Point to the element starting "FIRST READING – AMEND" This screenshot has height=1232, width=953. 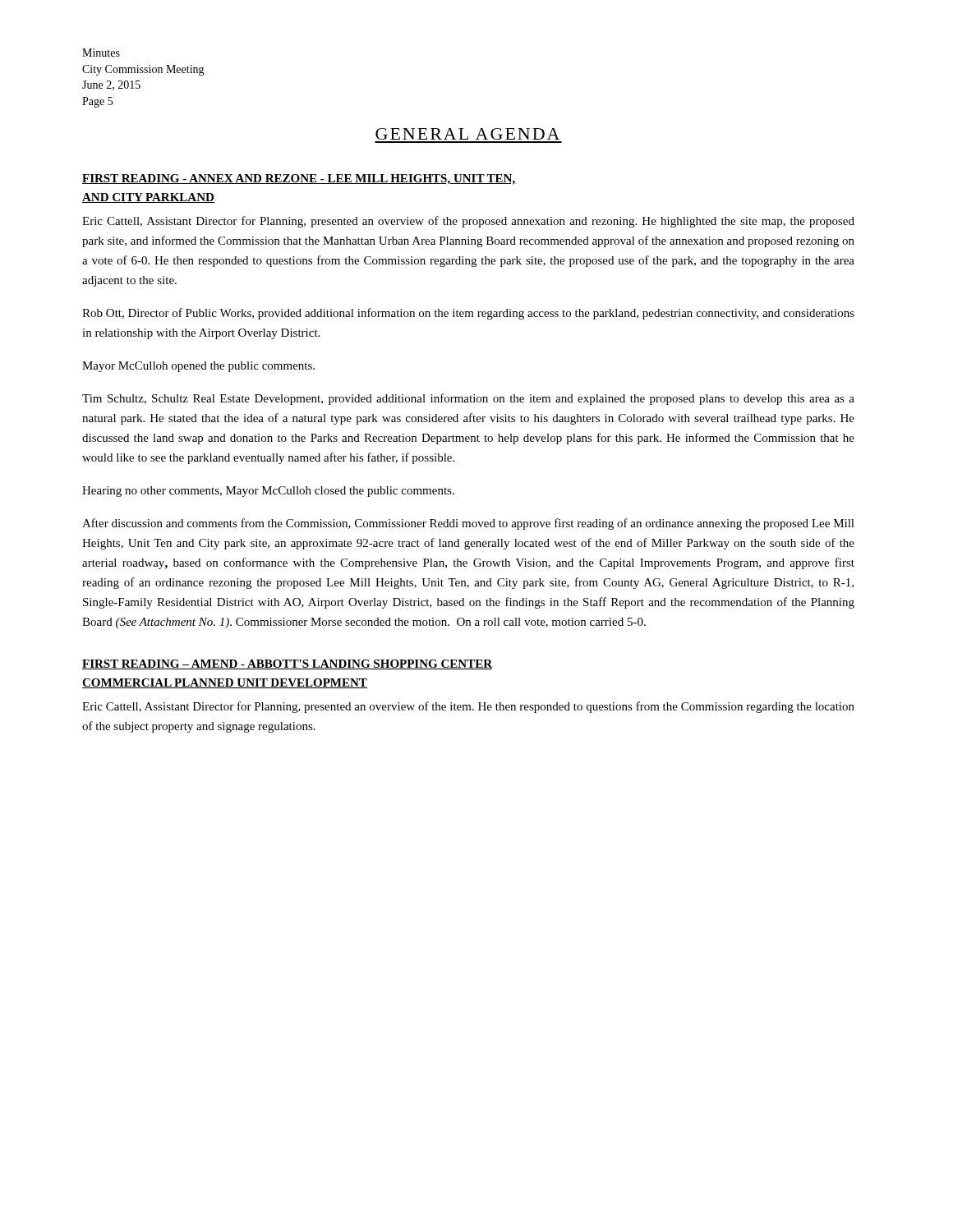(x=287, y=673)
